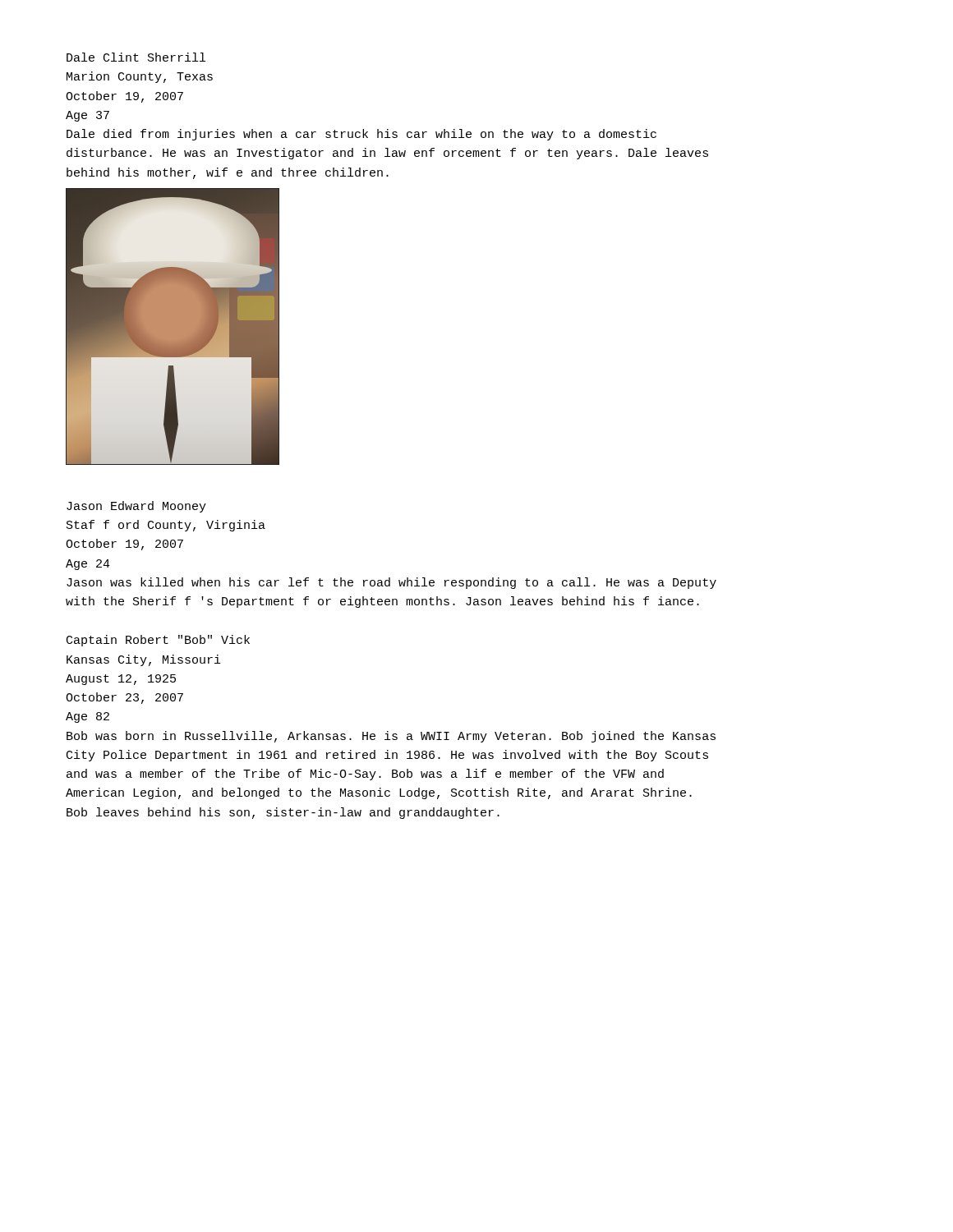Screen dimensions: 1232x953
Task: Where is the passage that starts "Dale Clint Sherrill Marion County, Texas October"?
Action: tap(136, 57)
